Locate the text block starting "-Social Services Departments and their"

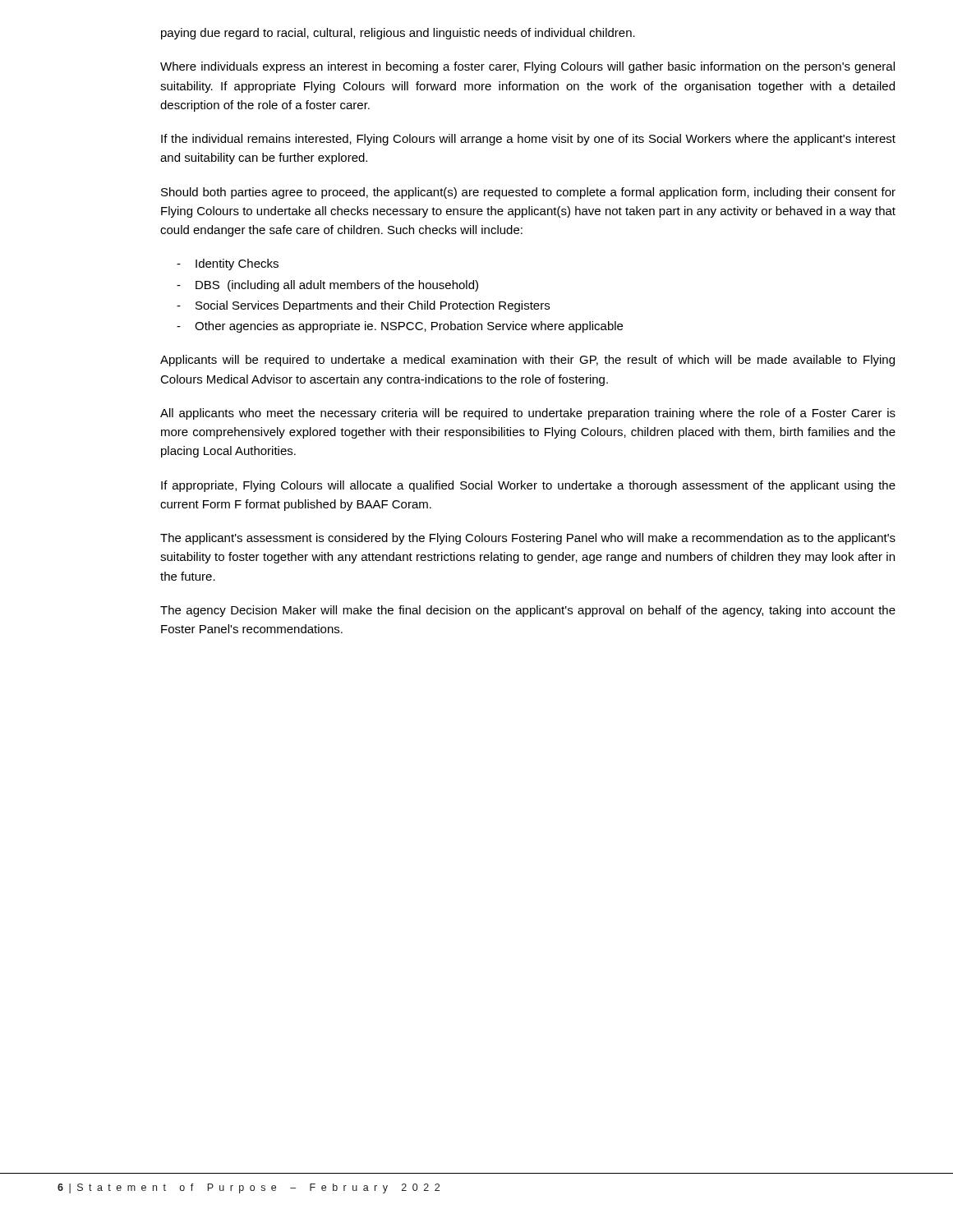tap(536, 305)
